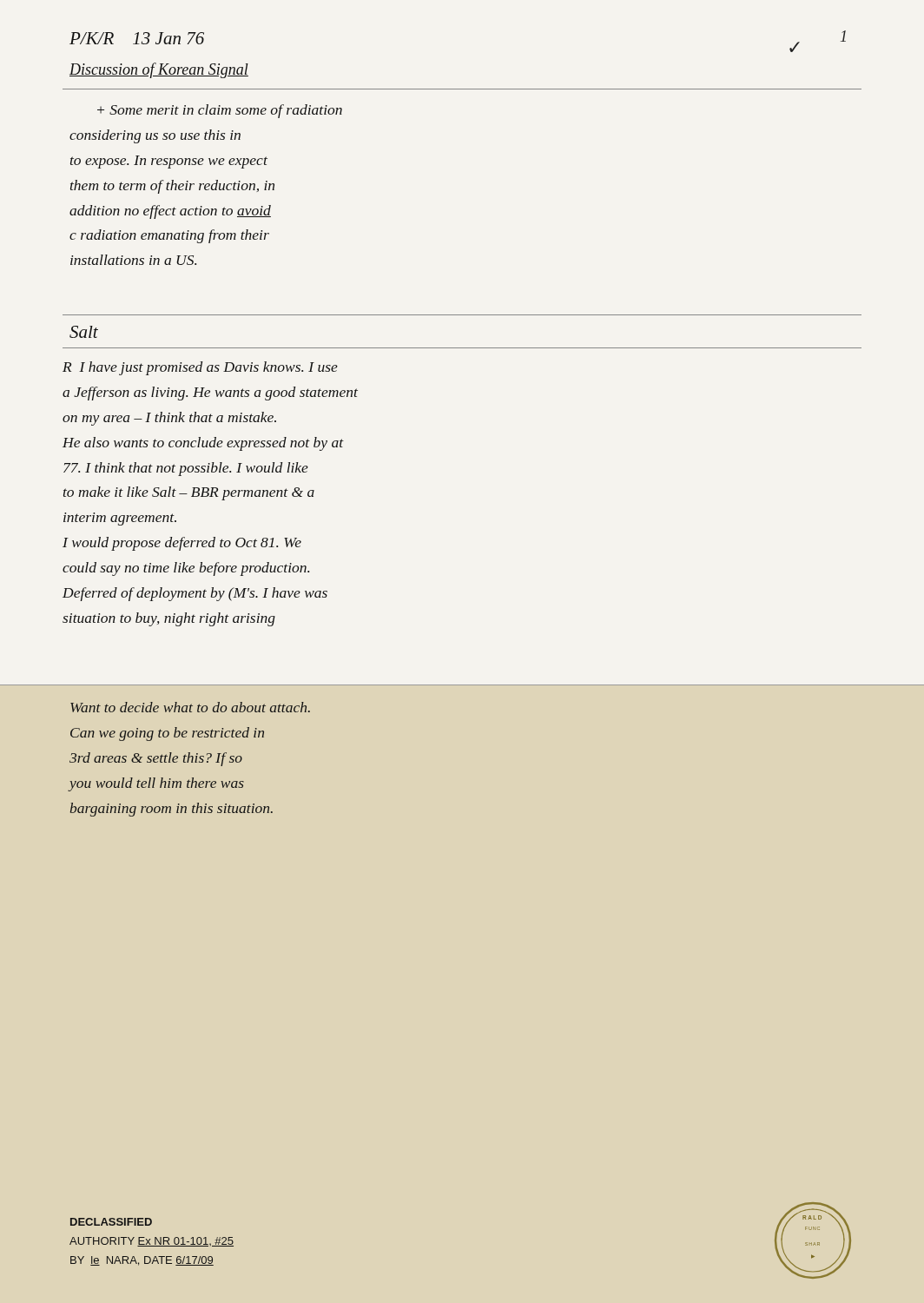Point to the element starting "R I have just promised as"
The height and width of the screenshot is (1303, 924).
(200, 368)
